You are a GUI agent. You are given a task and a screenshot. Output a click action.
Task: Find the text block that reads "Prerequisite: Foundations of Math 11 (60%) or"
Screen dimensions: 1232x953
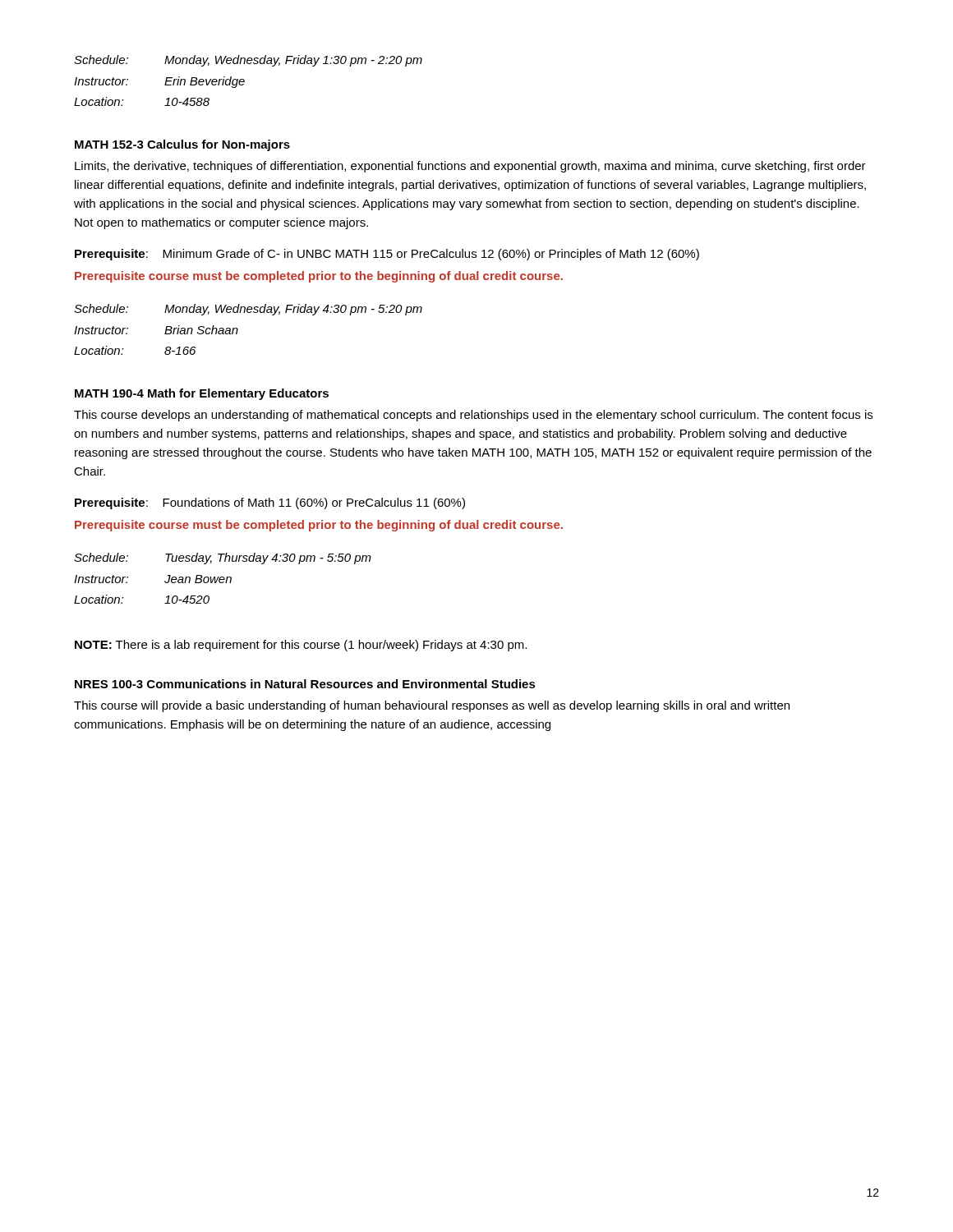(x=270, y=502)
